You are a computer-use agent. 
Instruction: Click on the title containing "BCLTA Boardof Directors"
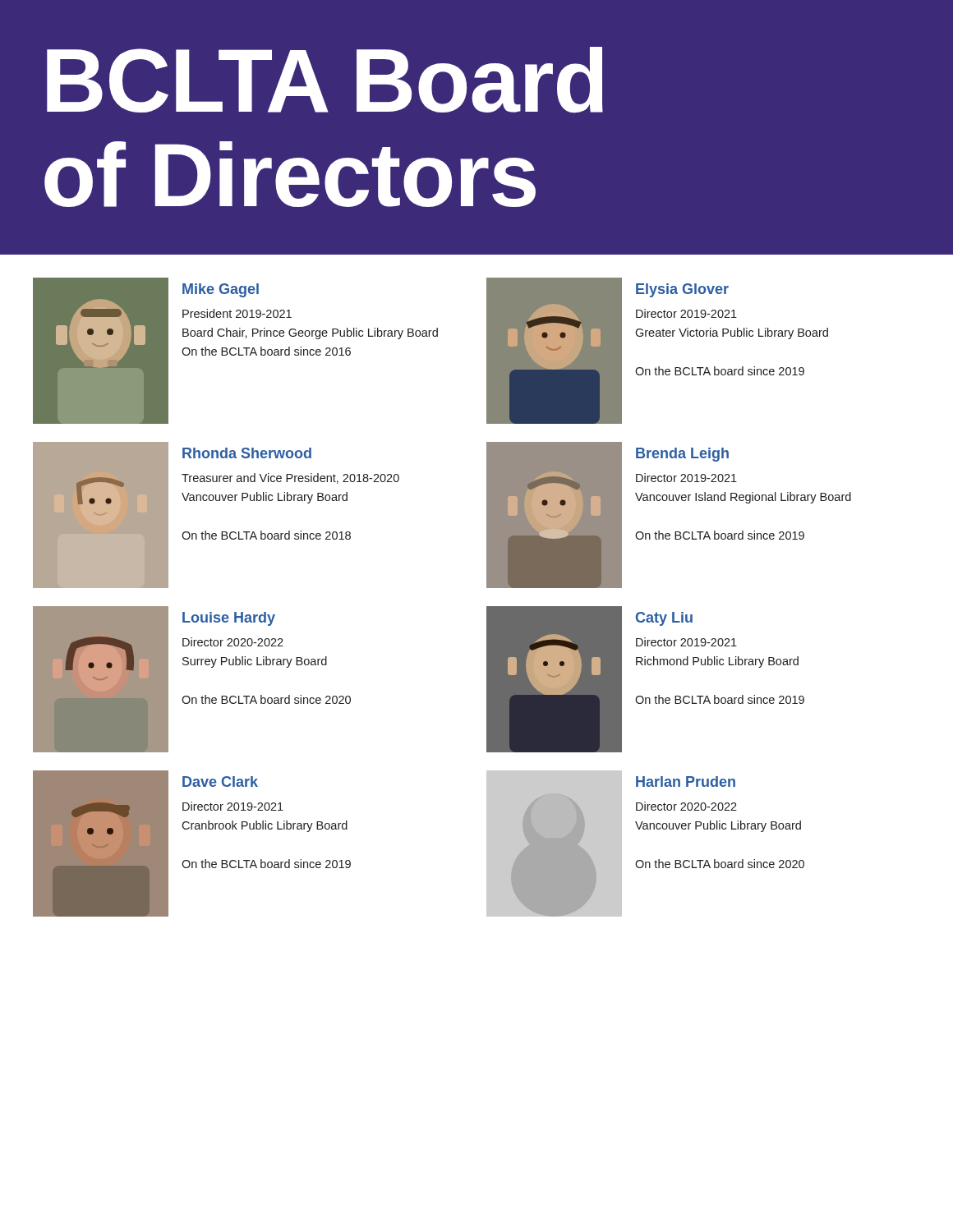(x=324, y=127)
